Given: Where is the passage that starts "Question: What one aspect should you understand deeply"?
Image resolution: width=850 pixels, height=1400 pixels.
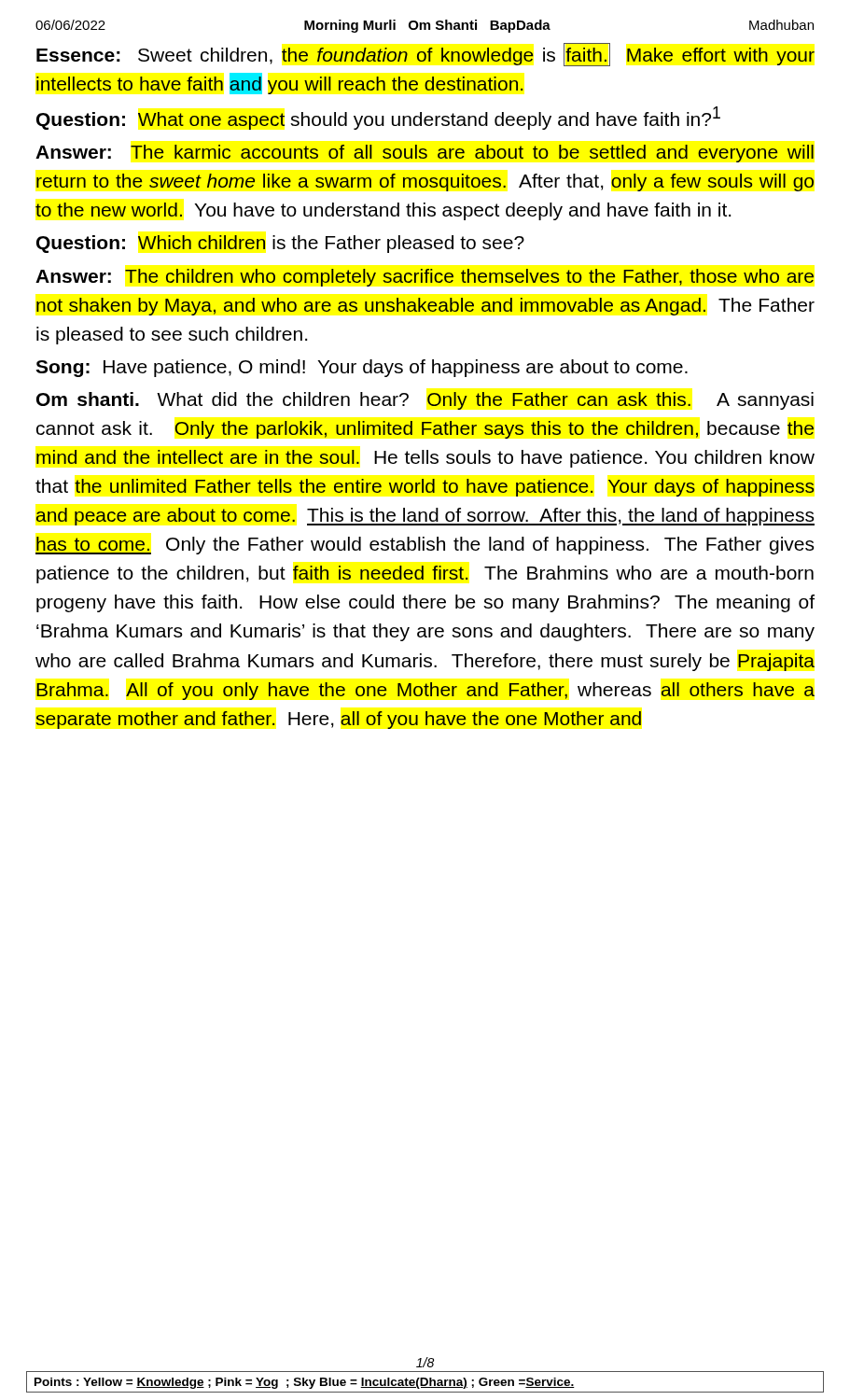Looking at the screenshot, I should (425, 118).
